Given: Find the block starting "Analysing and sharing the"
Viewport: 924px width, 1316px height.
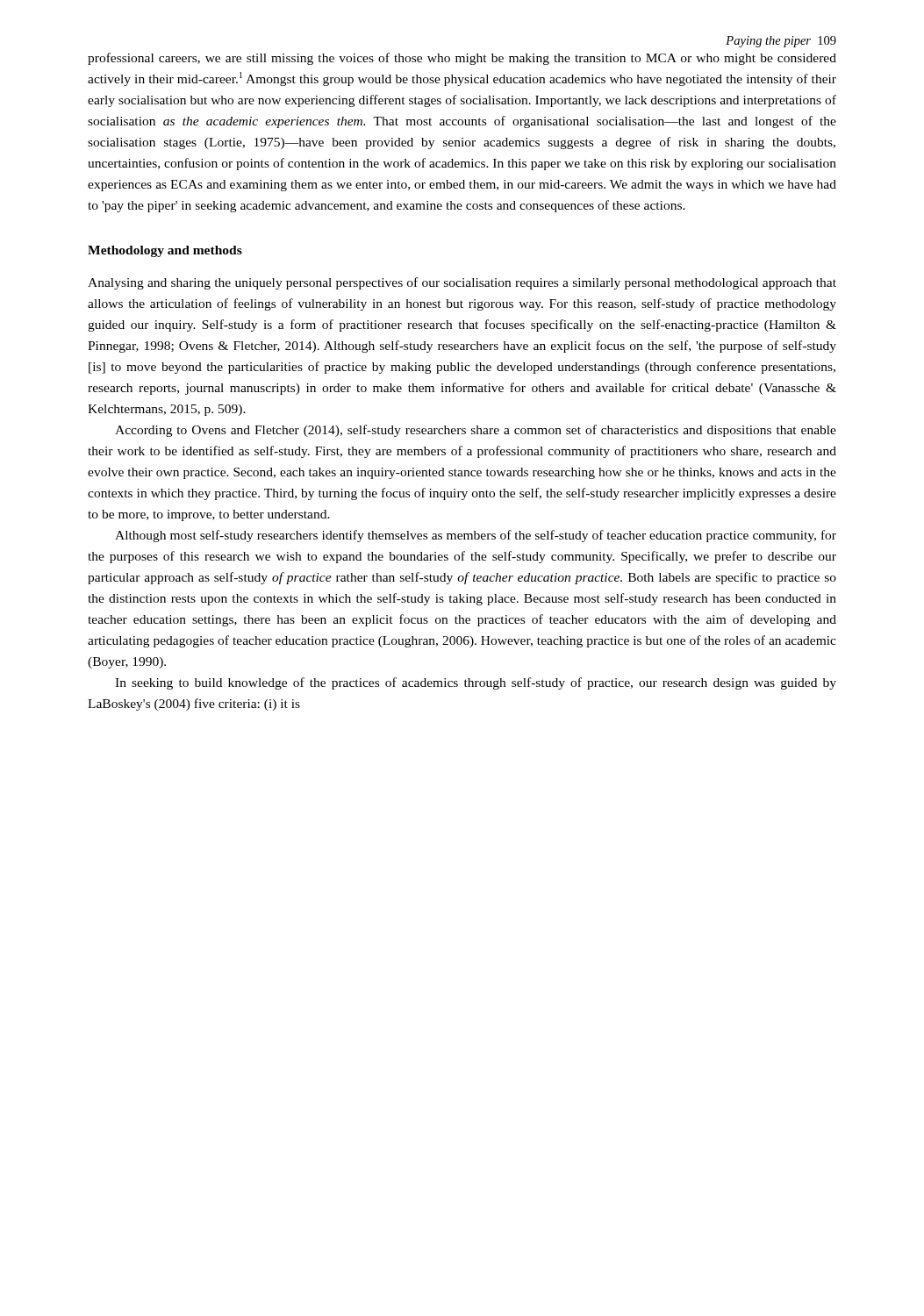Looking at the screenshot, I should pyautogui.click(x=462, y=493).
